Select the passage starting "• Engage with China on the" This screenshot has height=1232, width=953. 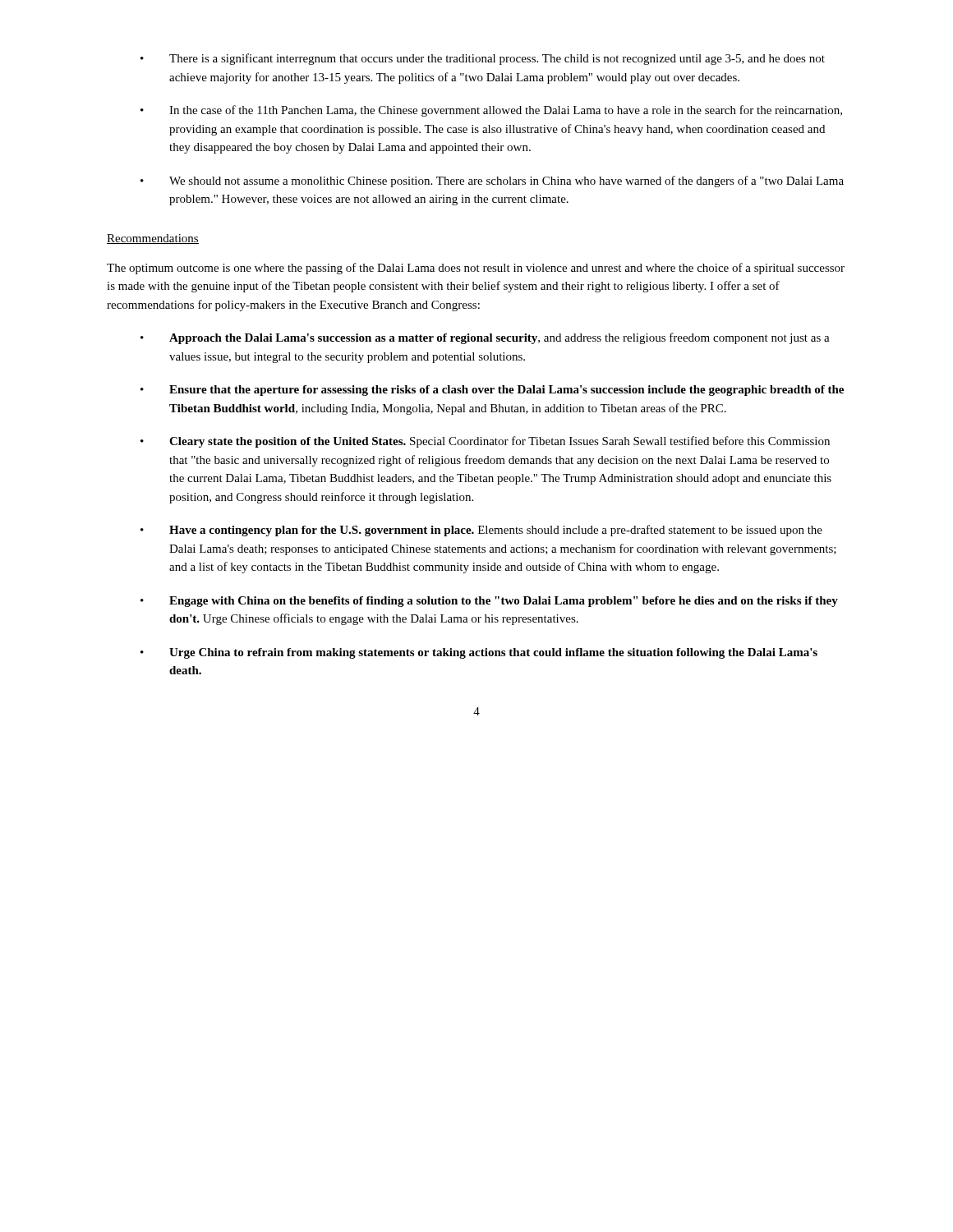[493, 609]
